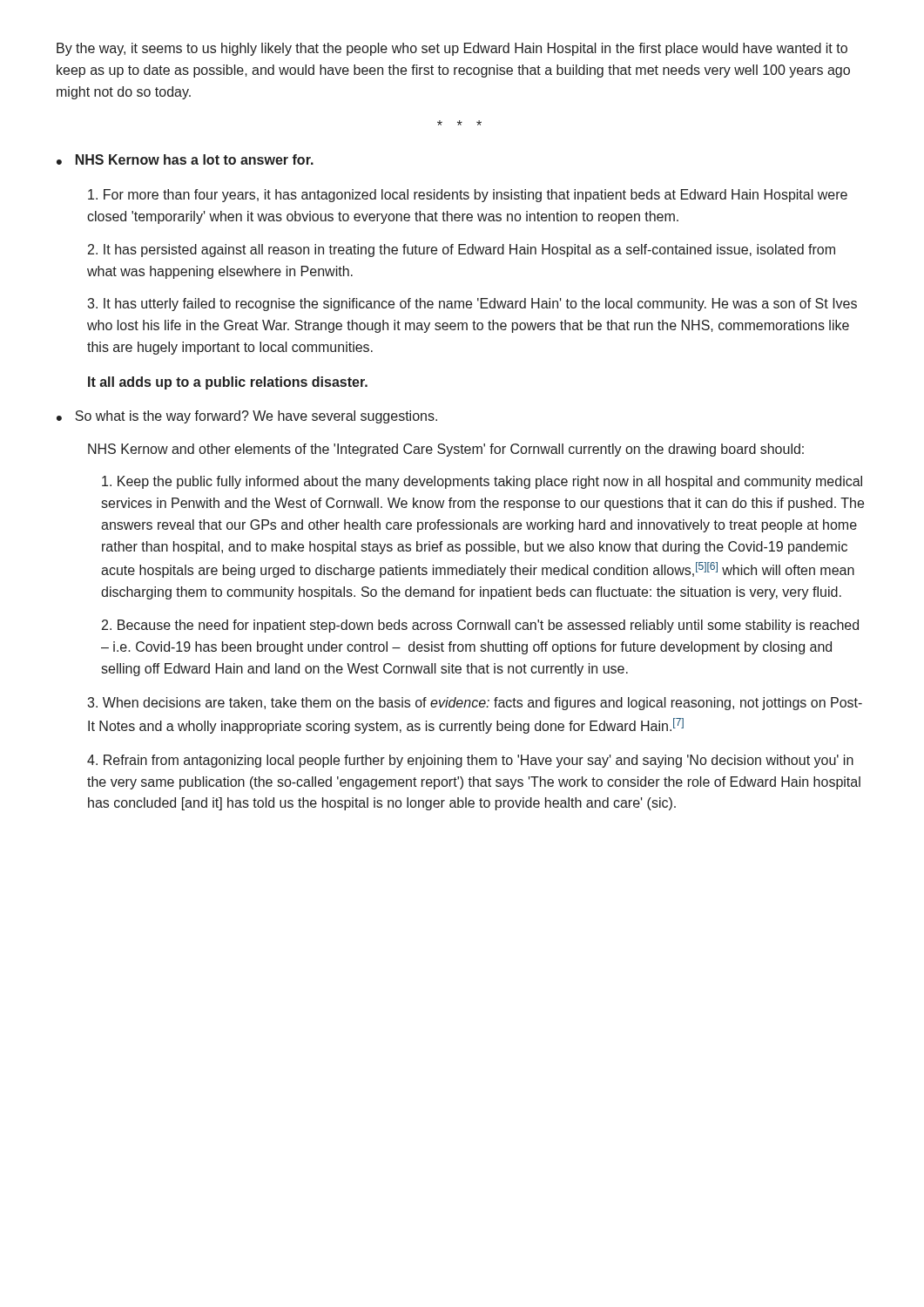Find the element starting "When decisions are"
The width and height of the screenshot is (924, 1307).
pyautogui.click(x=475, y=714)
